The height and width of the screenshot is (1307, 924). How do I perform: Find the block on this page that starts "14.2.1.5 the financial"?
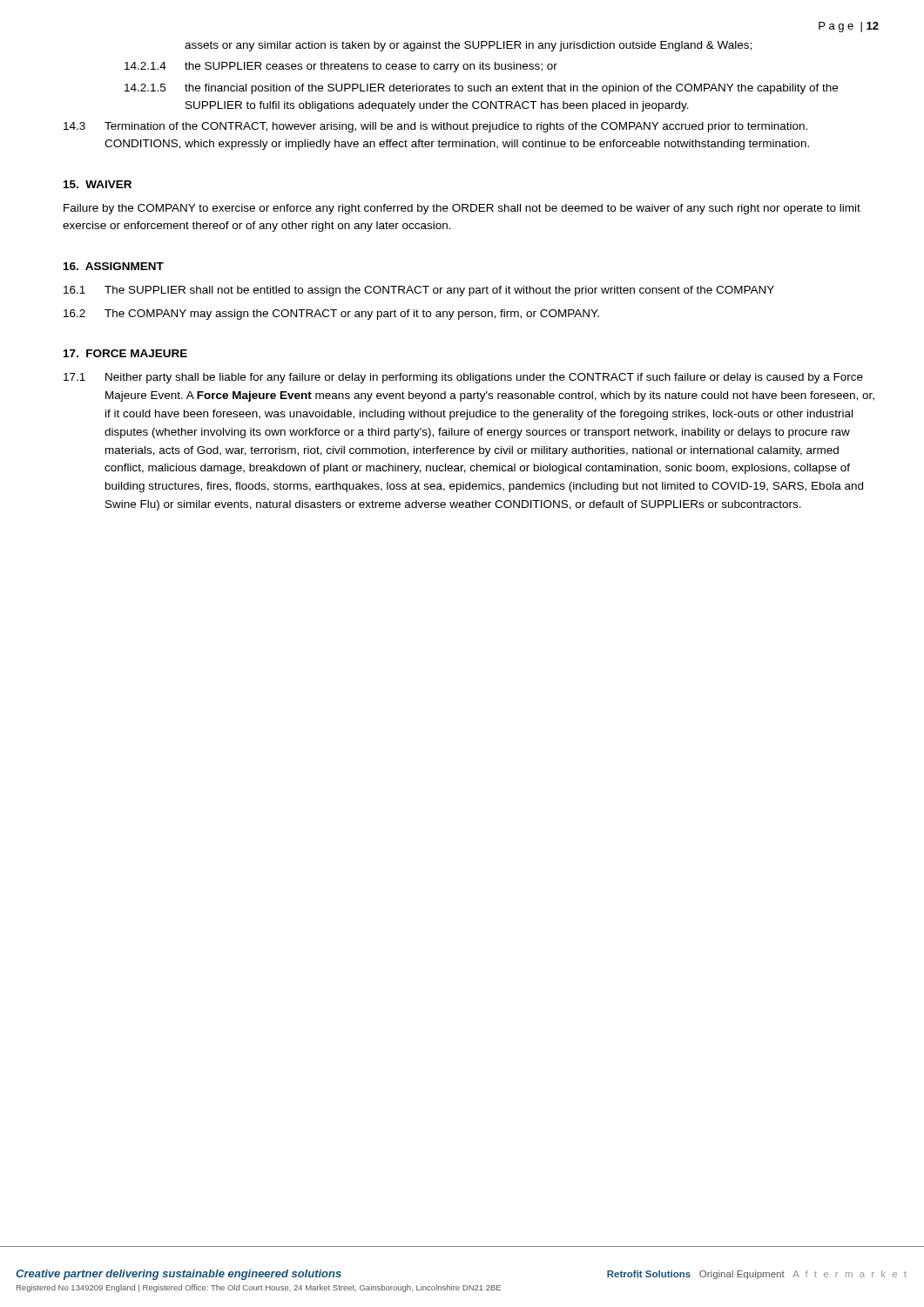471,96
